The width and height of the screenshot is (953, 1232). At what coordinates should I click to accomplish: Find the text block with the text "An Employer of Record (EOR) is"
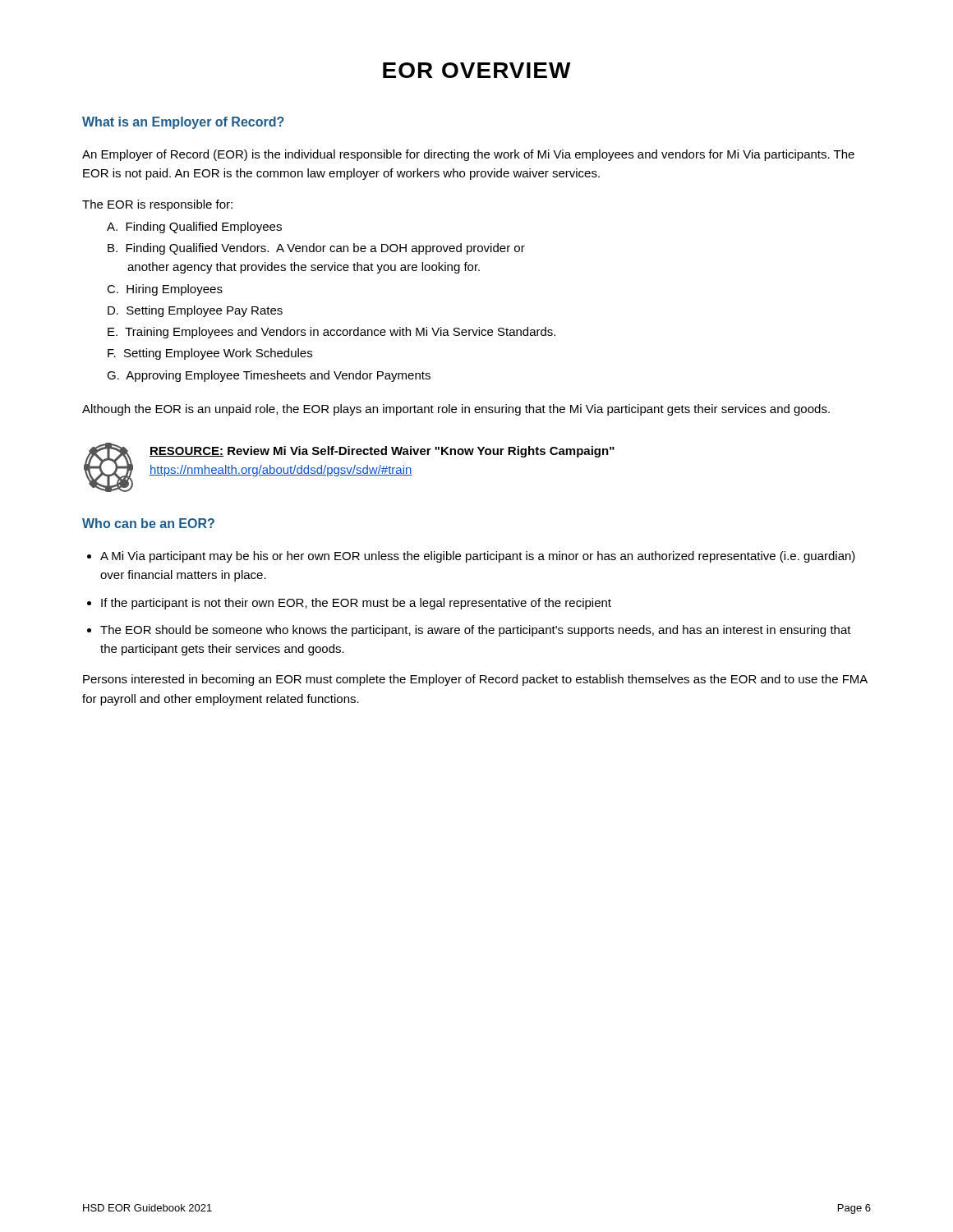(x=468, y=164)
